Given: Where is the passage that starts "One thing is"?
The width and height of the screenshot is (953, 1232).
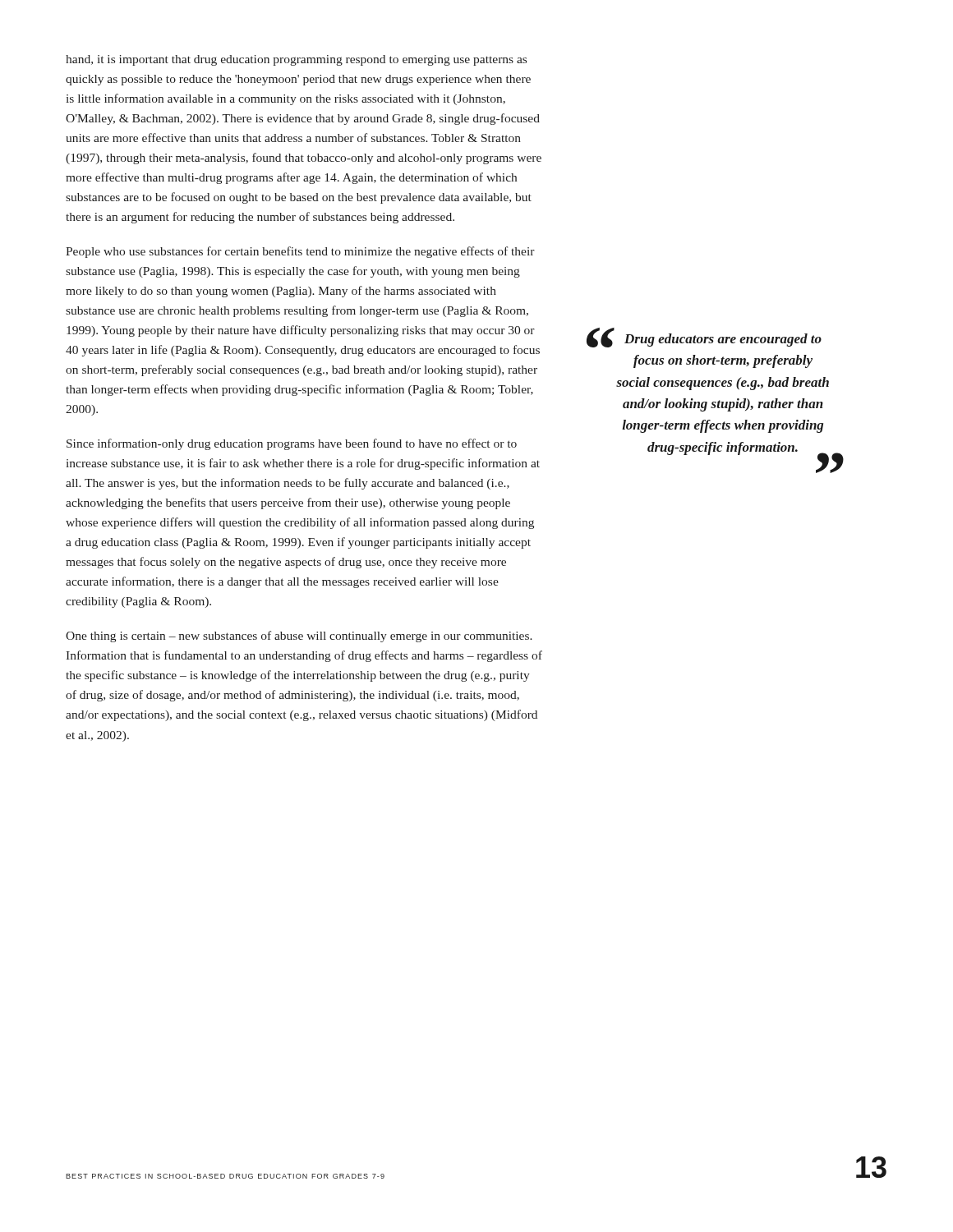Looking at the screenshot, I should pyautogui.click(x=304, y=685).
